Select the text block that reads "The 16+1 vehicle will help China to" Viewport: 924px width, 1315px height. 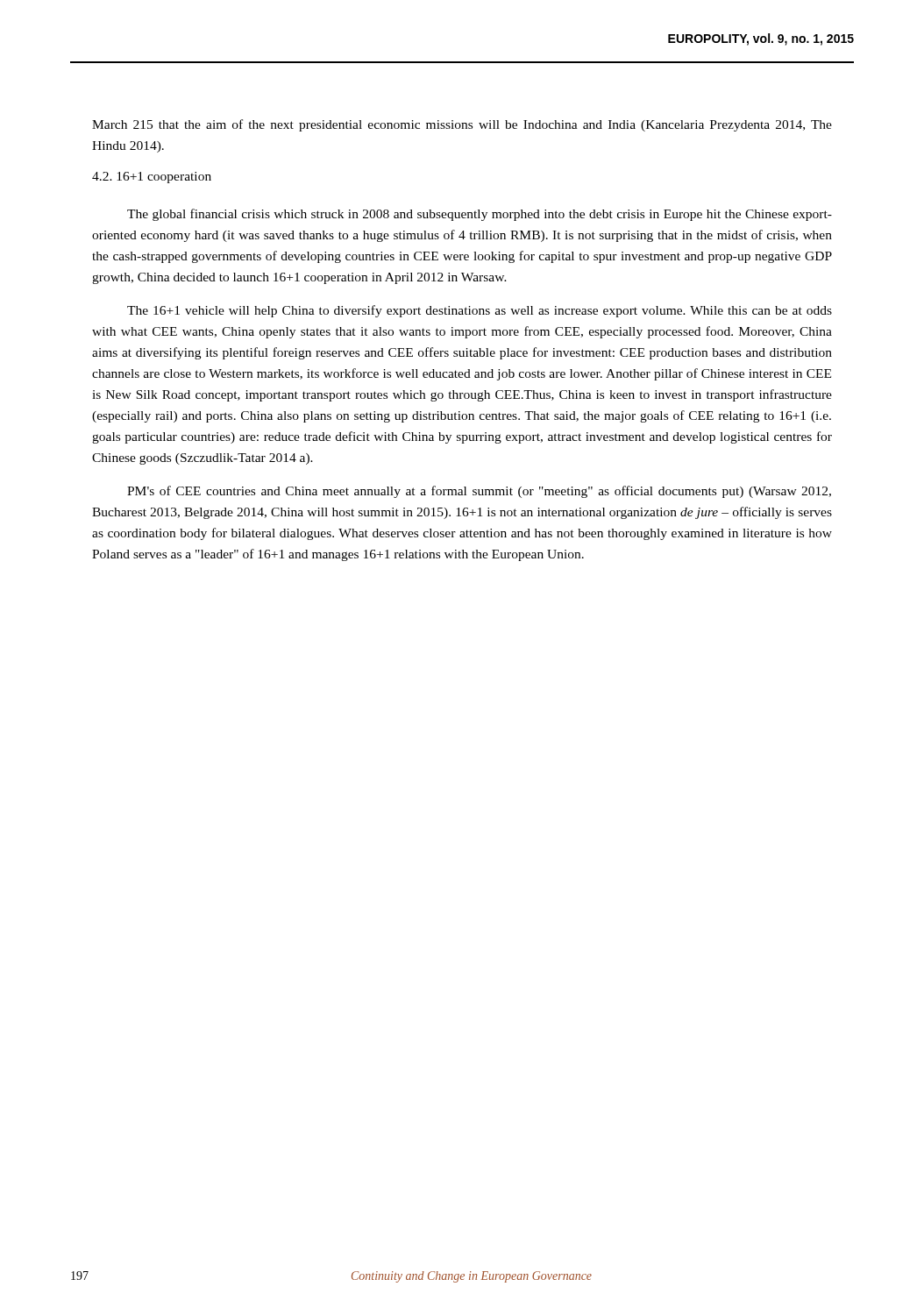click(462, 384)
